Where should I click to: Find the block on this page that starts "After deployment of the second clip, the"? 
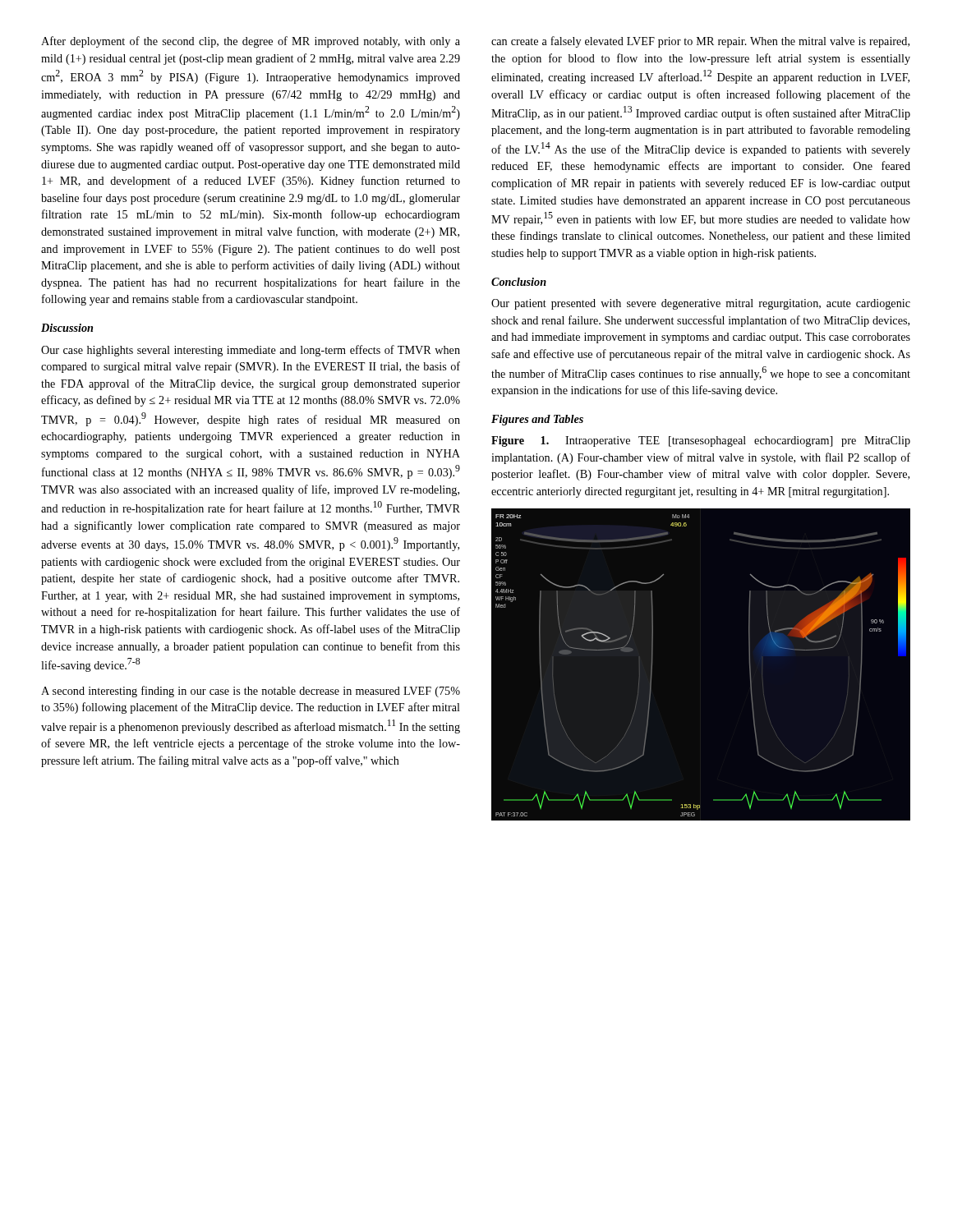click(x=251, y=170)
